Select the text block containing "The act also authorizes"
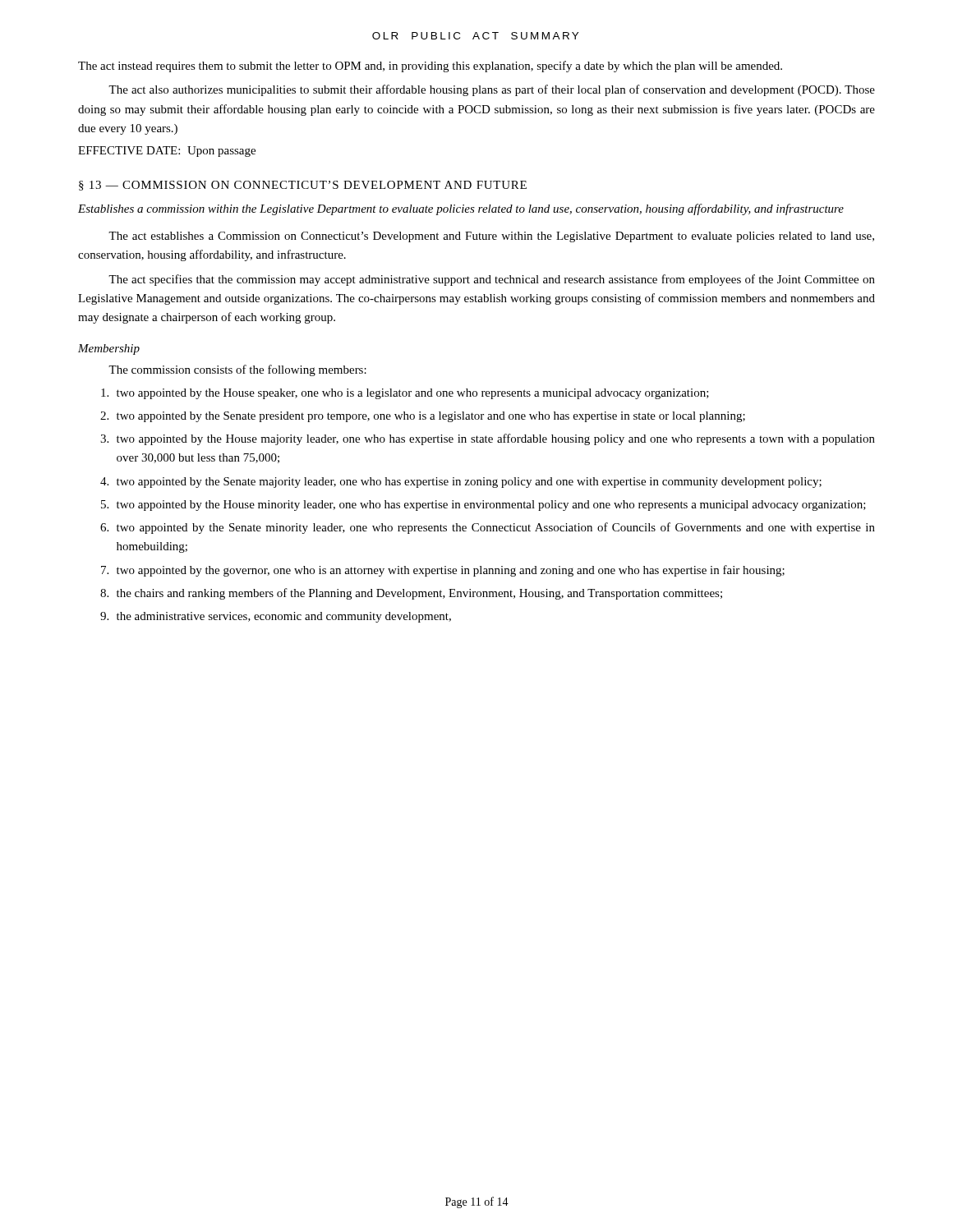Image resolution: width=953 pixels, height=1232 pixels. click(476, 109)
